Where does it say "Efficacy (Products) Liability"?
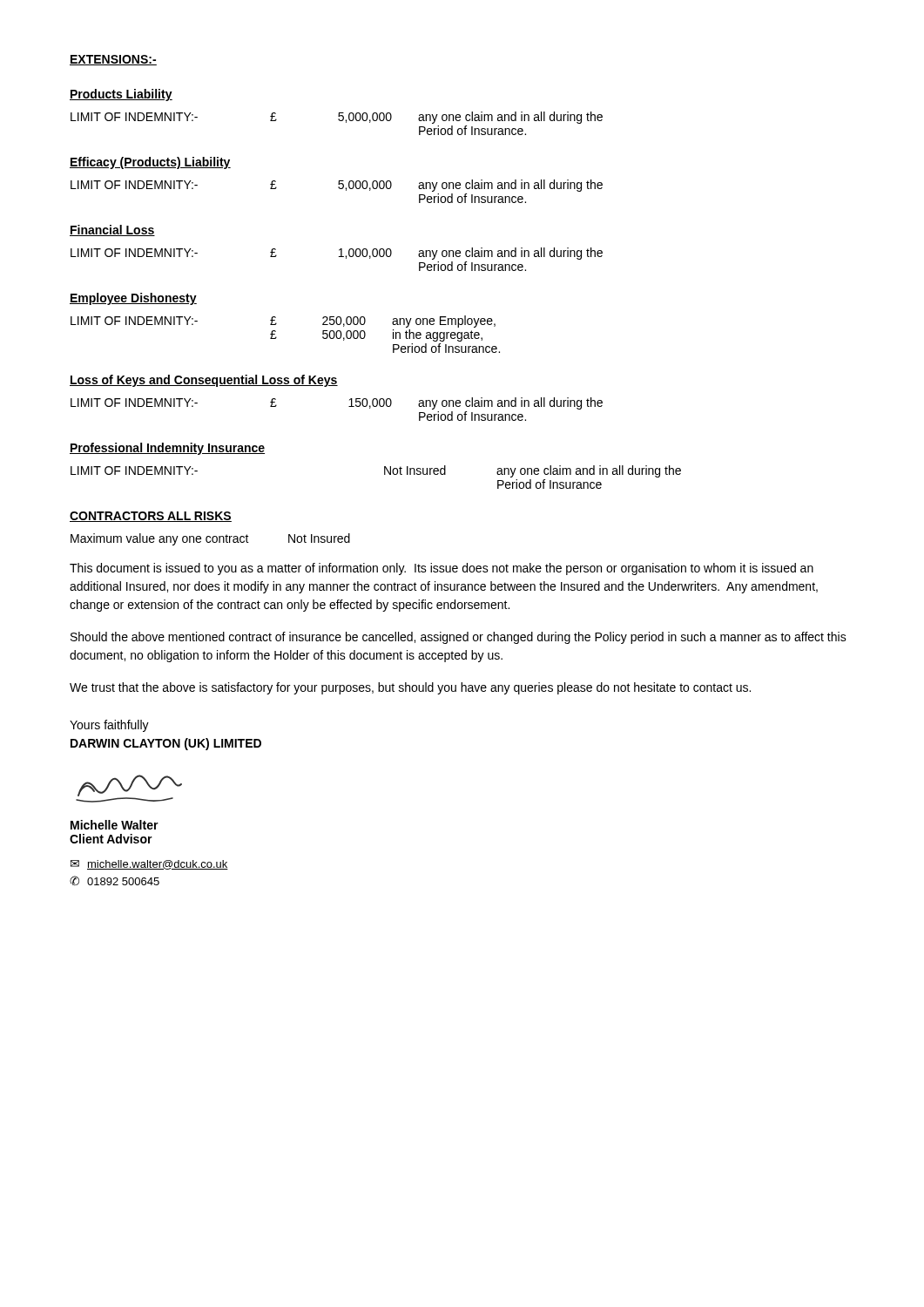This screenshot has width=924, height=1307. [150, 162]
